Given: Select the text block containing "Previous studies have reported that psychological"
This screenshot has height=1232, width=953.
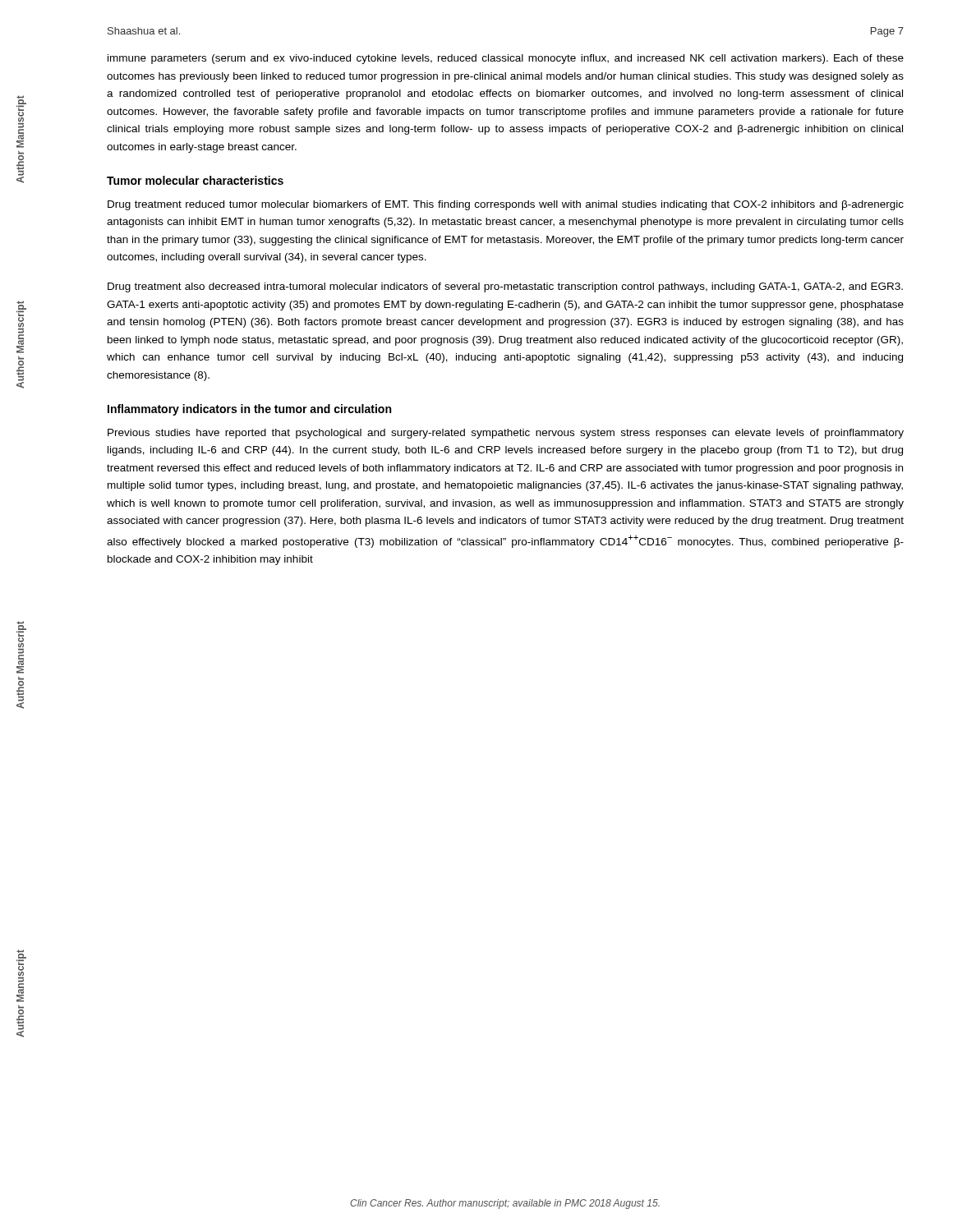Looking at the screenshot, I should (x=505, y=496).
